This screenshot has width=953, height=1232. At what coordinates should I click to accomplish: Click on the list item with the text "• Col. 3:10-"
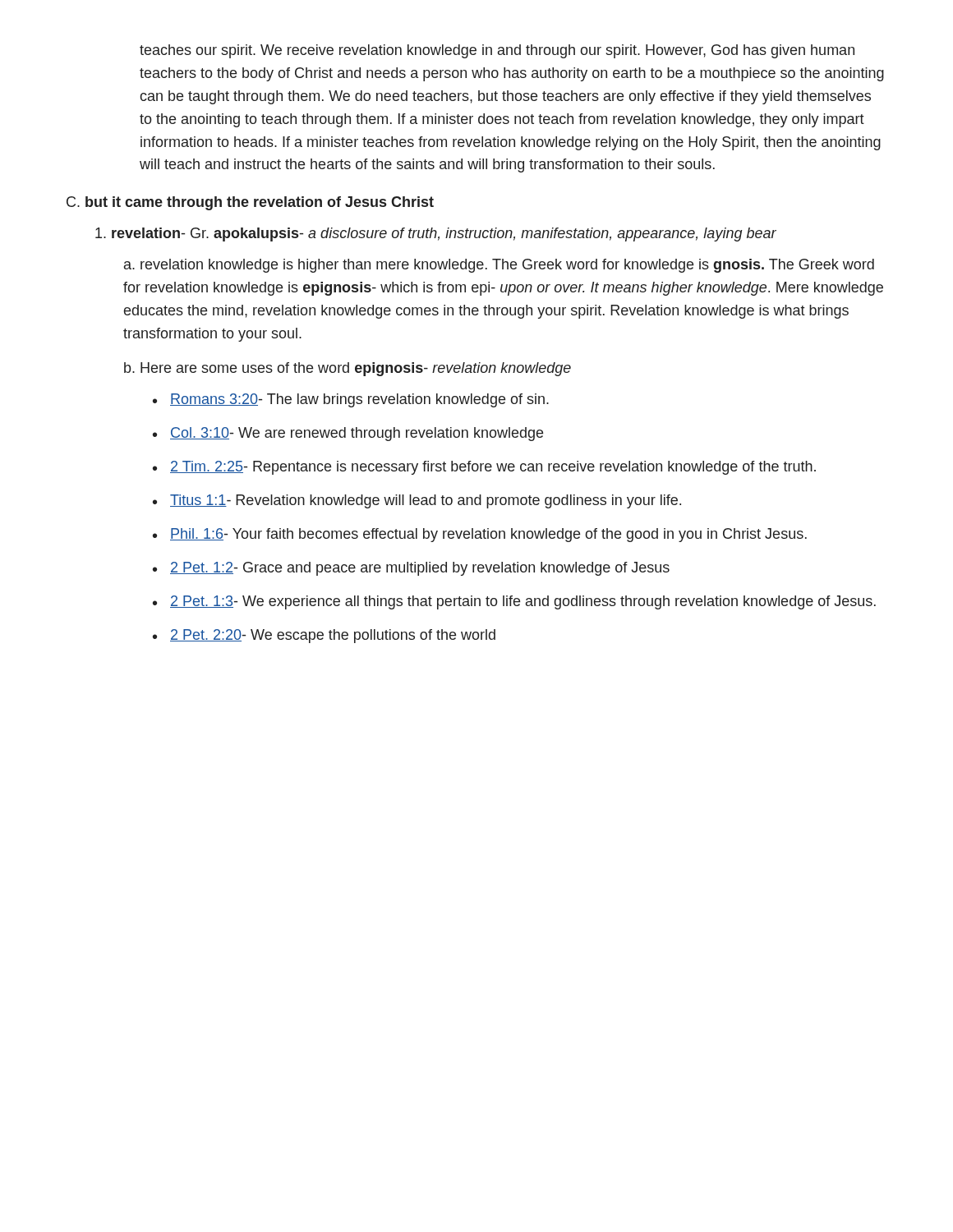520,435
